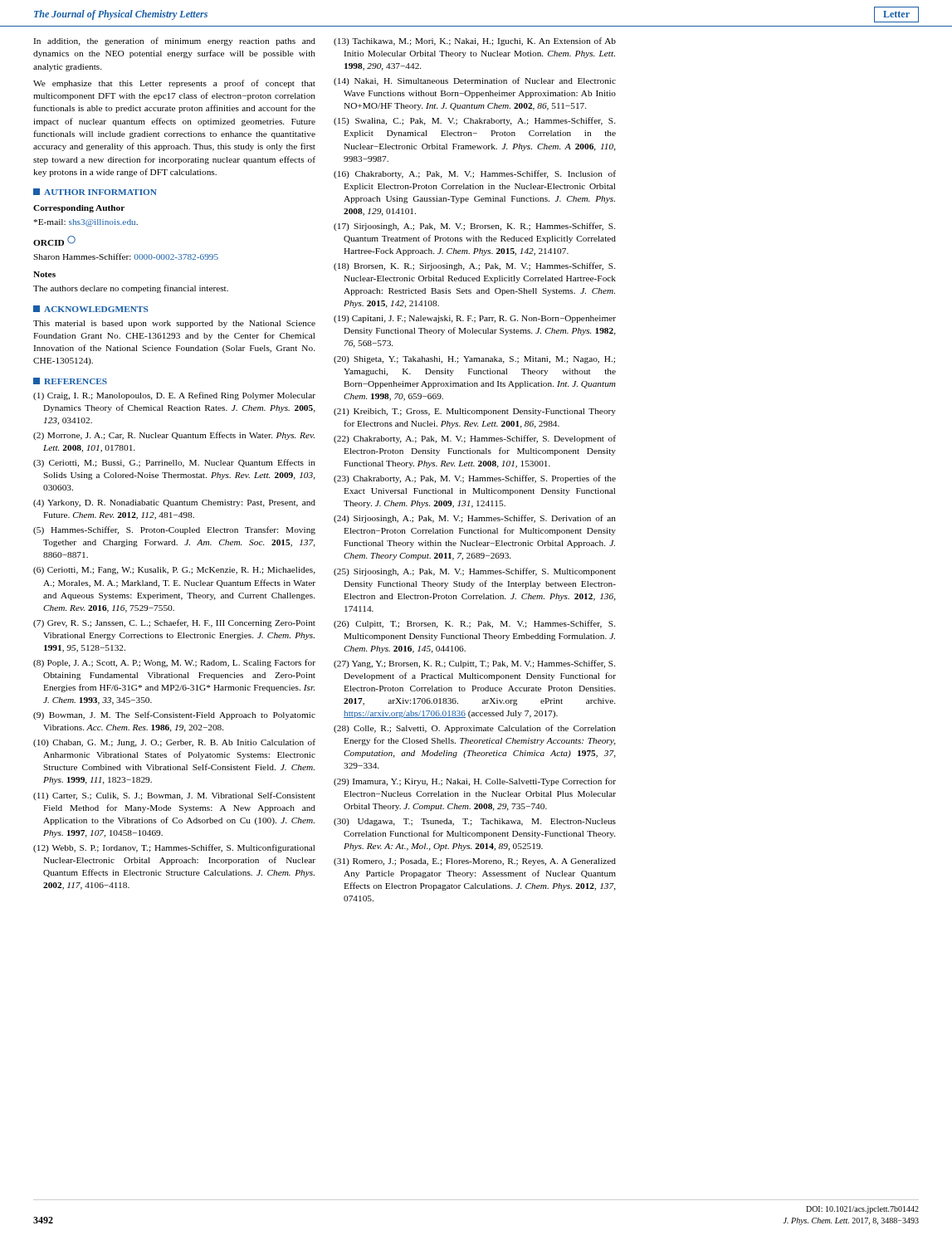952x1245 pixels.
Task: Locate the block of text that opens with "(12) Webb, S. P.; Iordanov,"
Action: click(x=174, y=866)
